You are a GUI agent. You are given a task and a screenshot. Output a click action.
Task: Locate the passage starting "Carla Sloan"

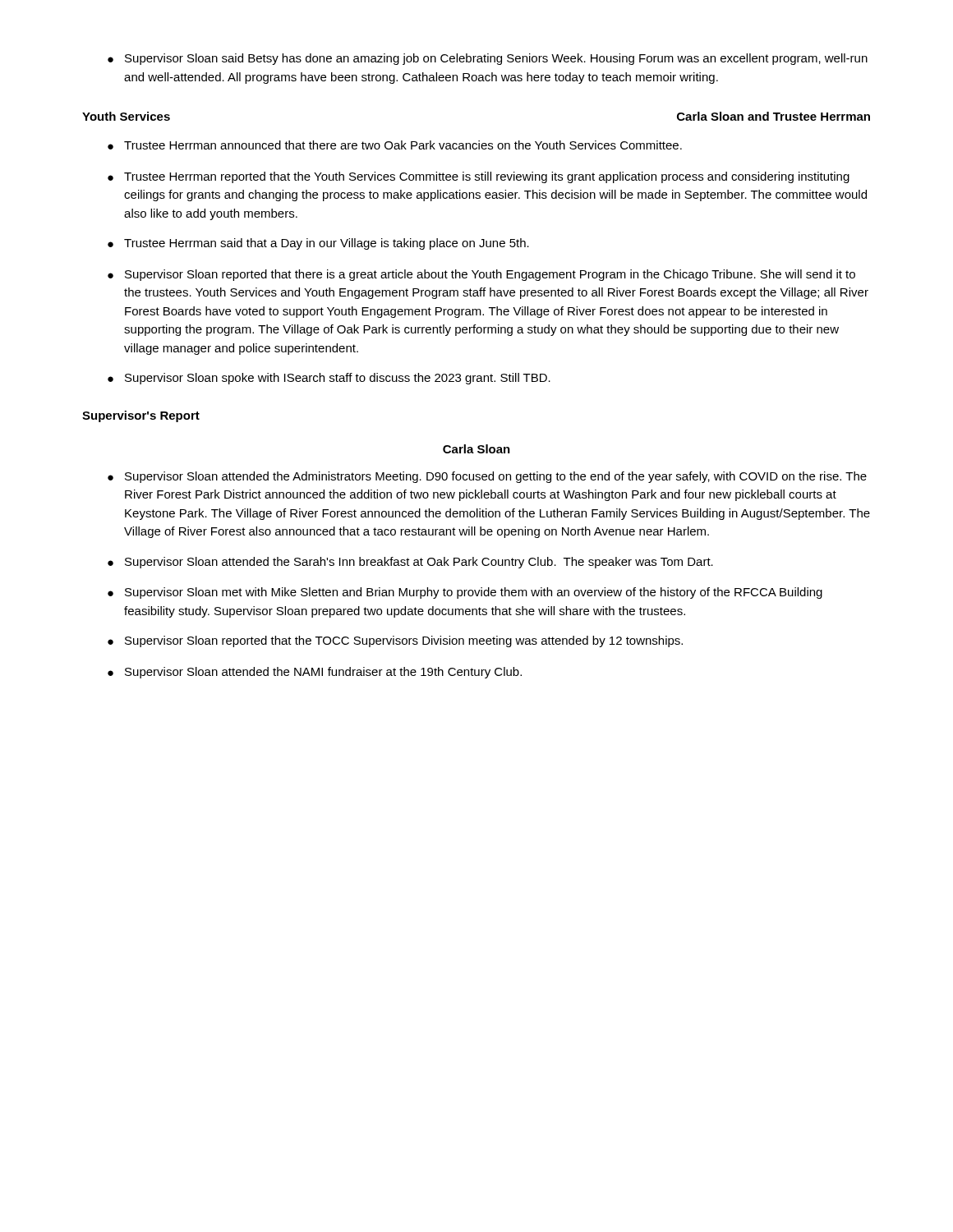[x=476, y=448]
